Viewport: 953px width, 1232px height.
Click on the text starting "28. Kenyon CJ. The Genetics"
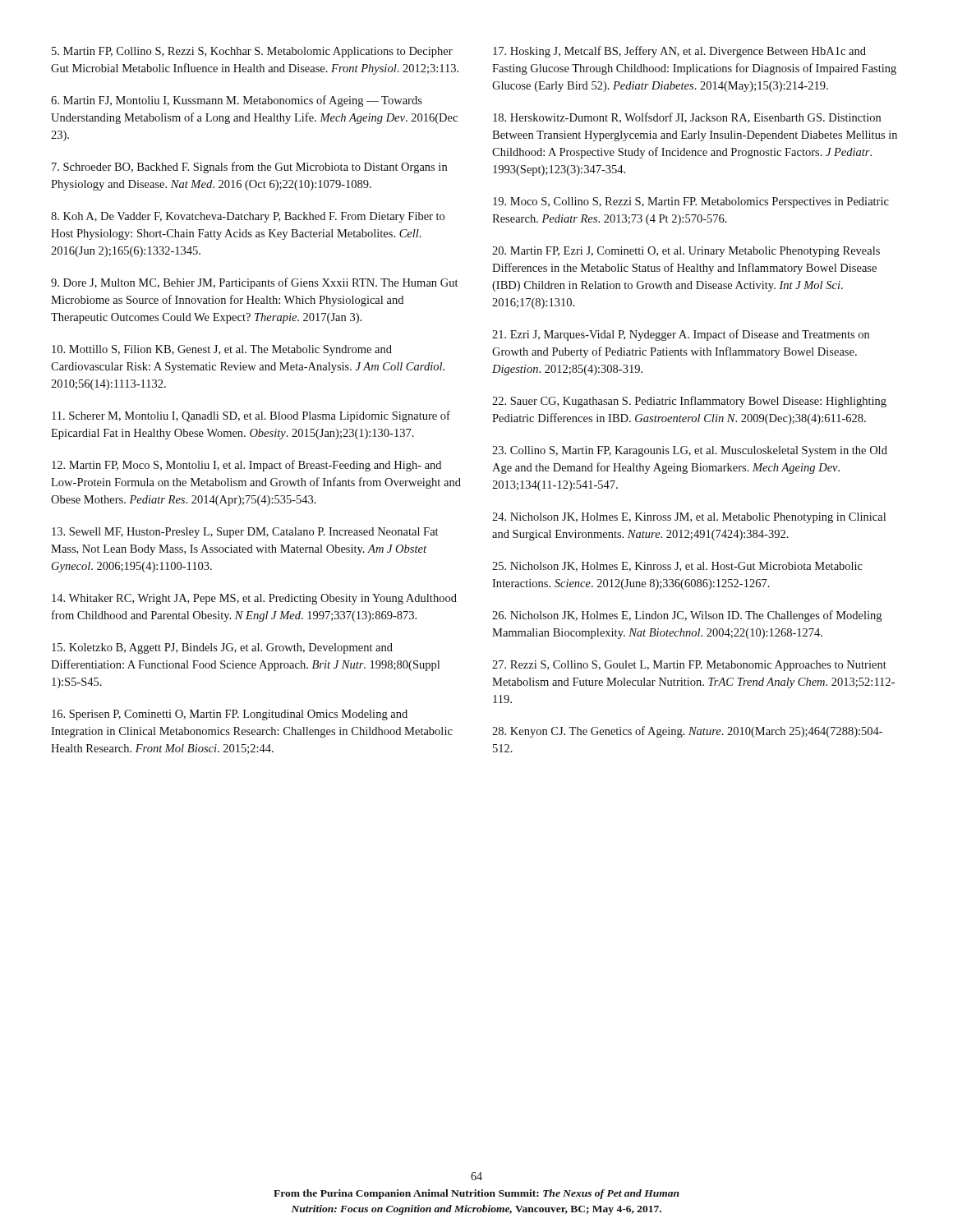[687, 740]
